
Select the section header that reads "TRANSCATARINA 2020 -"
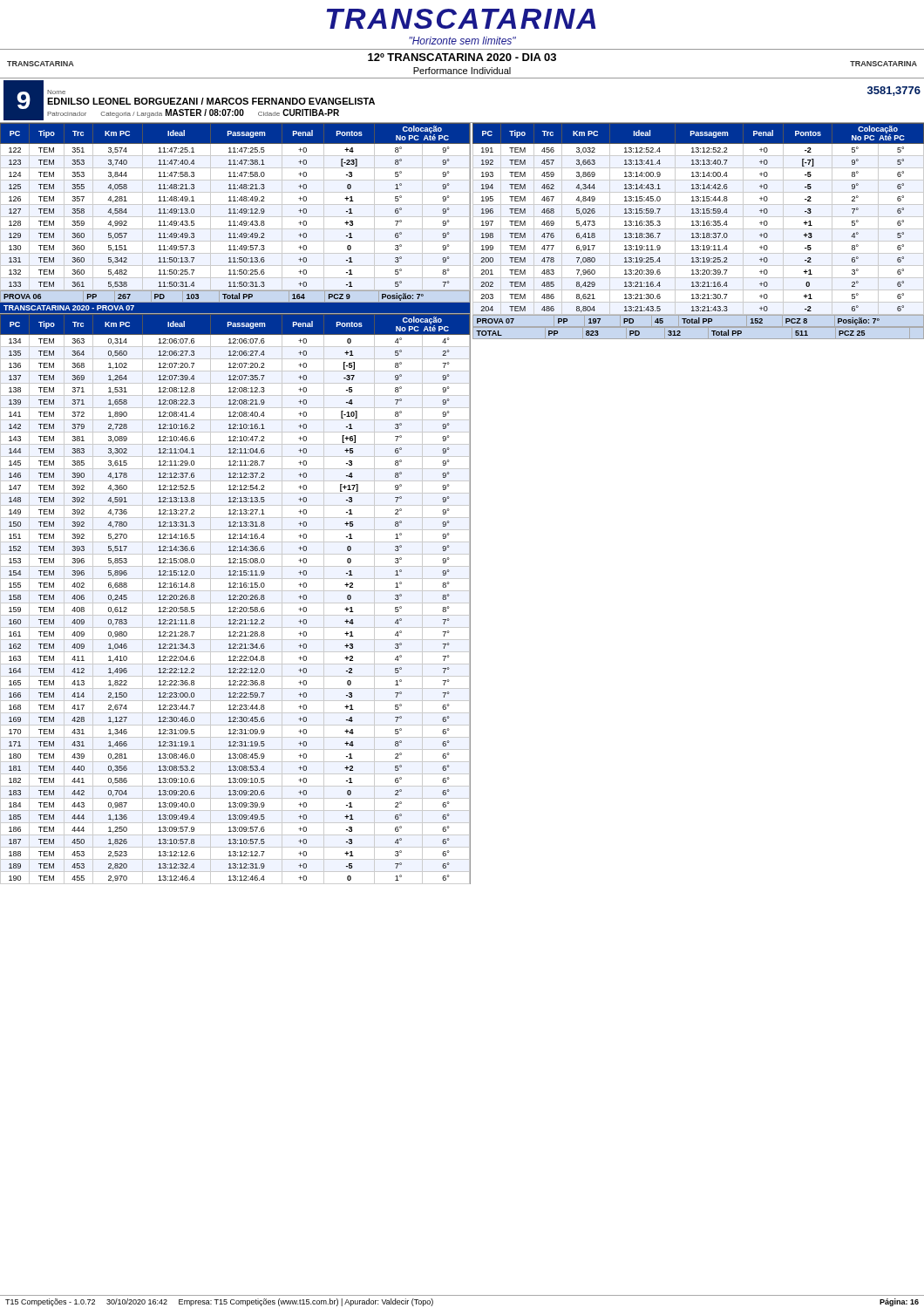[x=69, y=308]
